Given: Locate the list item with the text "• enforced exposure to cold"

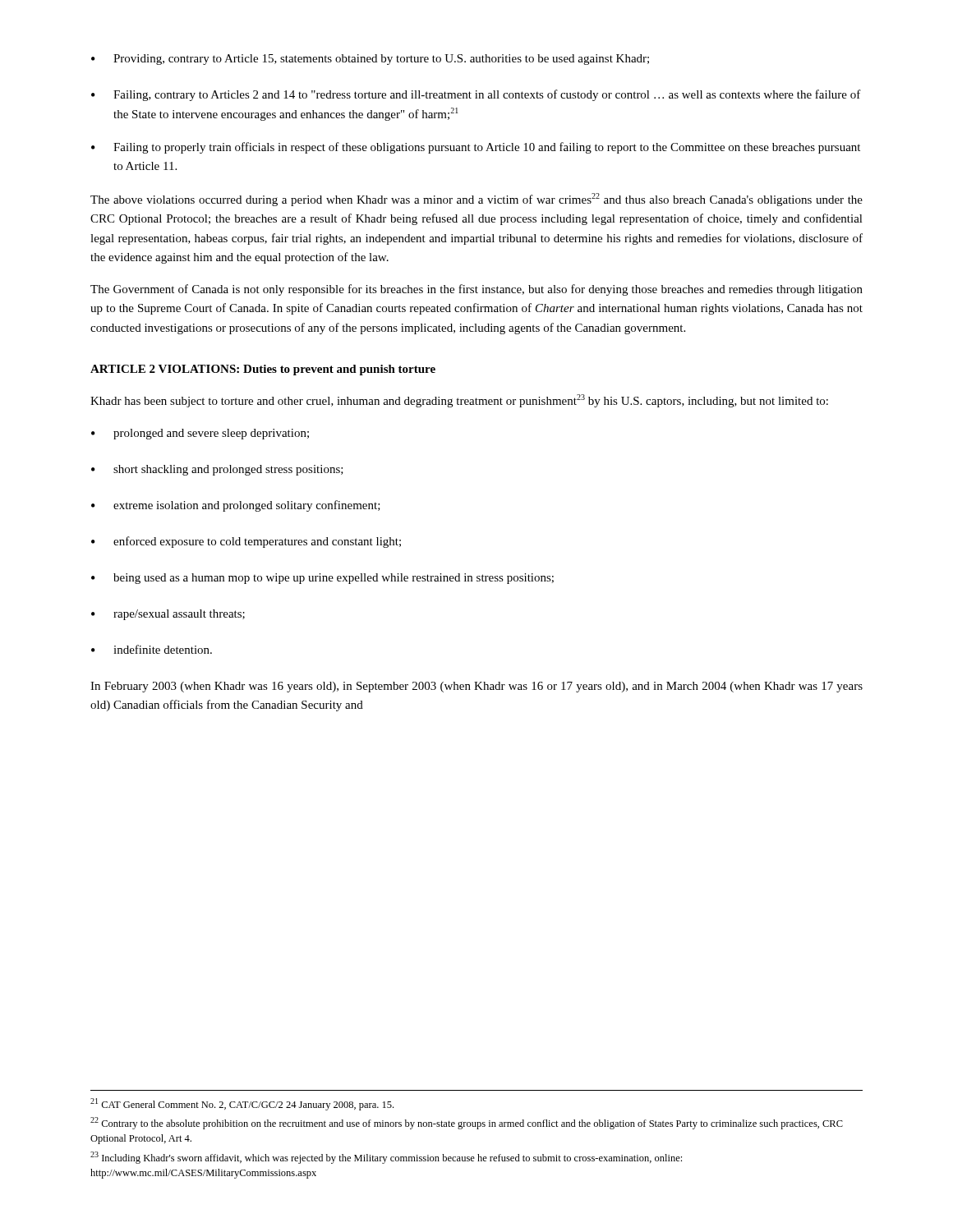Looking at the screenshot, I should click(x=246, y=542).
